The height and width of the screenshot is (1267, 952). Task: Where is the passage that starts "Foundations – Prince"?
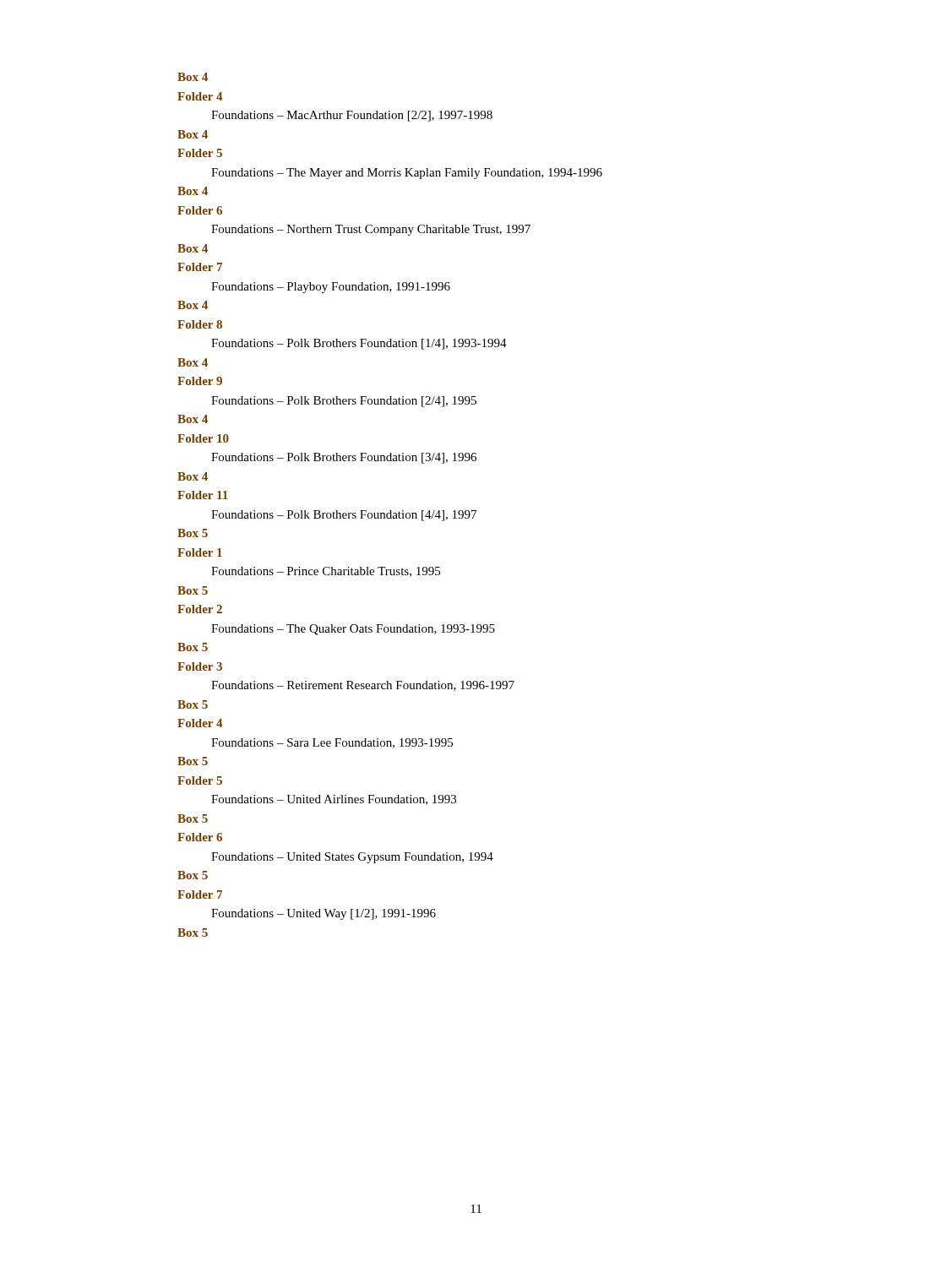[326, 571]
